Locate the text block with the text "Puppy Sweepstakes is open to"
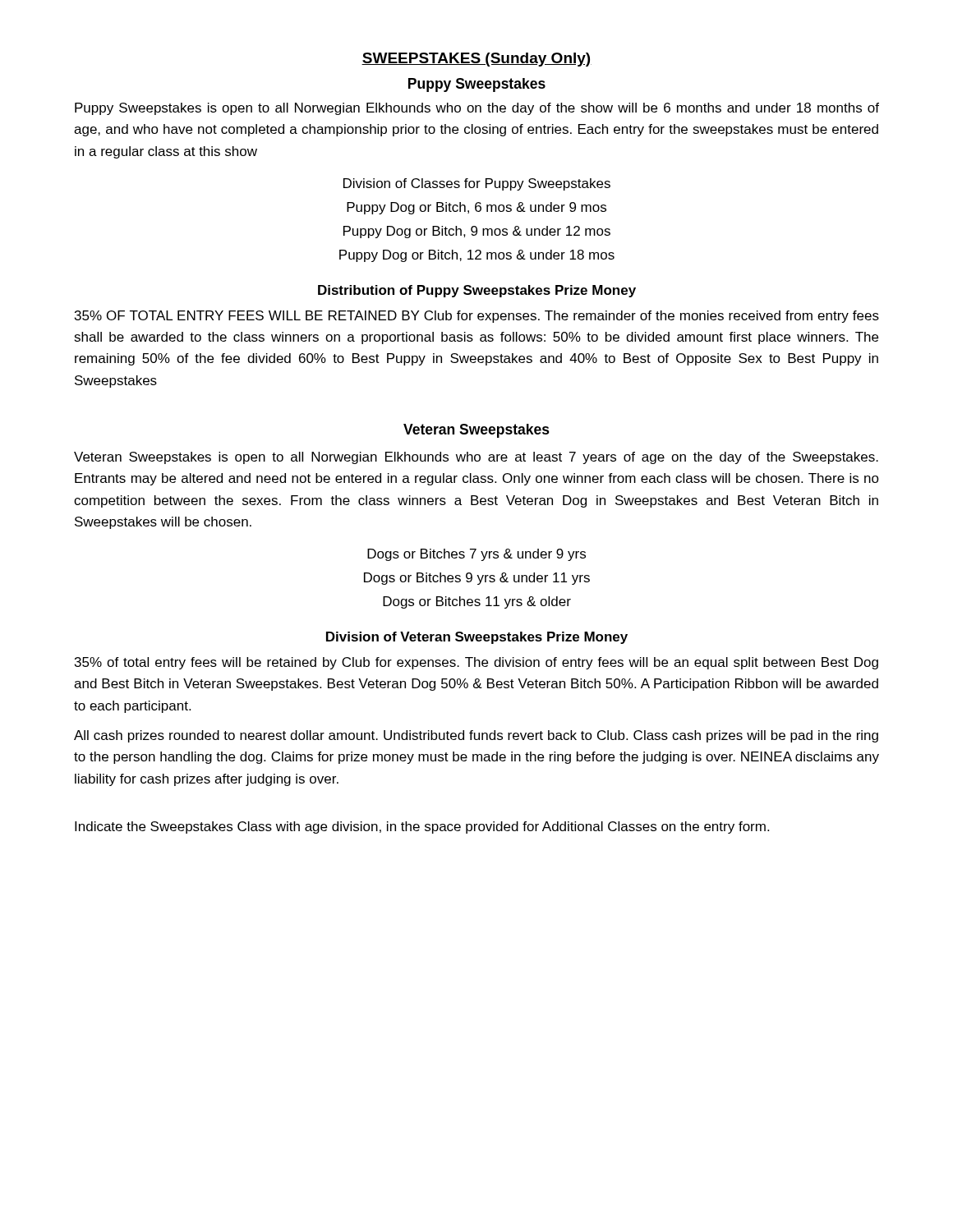Image resolution: width=953 pixels, height=1232 pixels. pos(476,130)
